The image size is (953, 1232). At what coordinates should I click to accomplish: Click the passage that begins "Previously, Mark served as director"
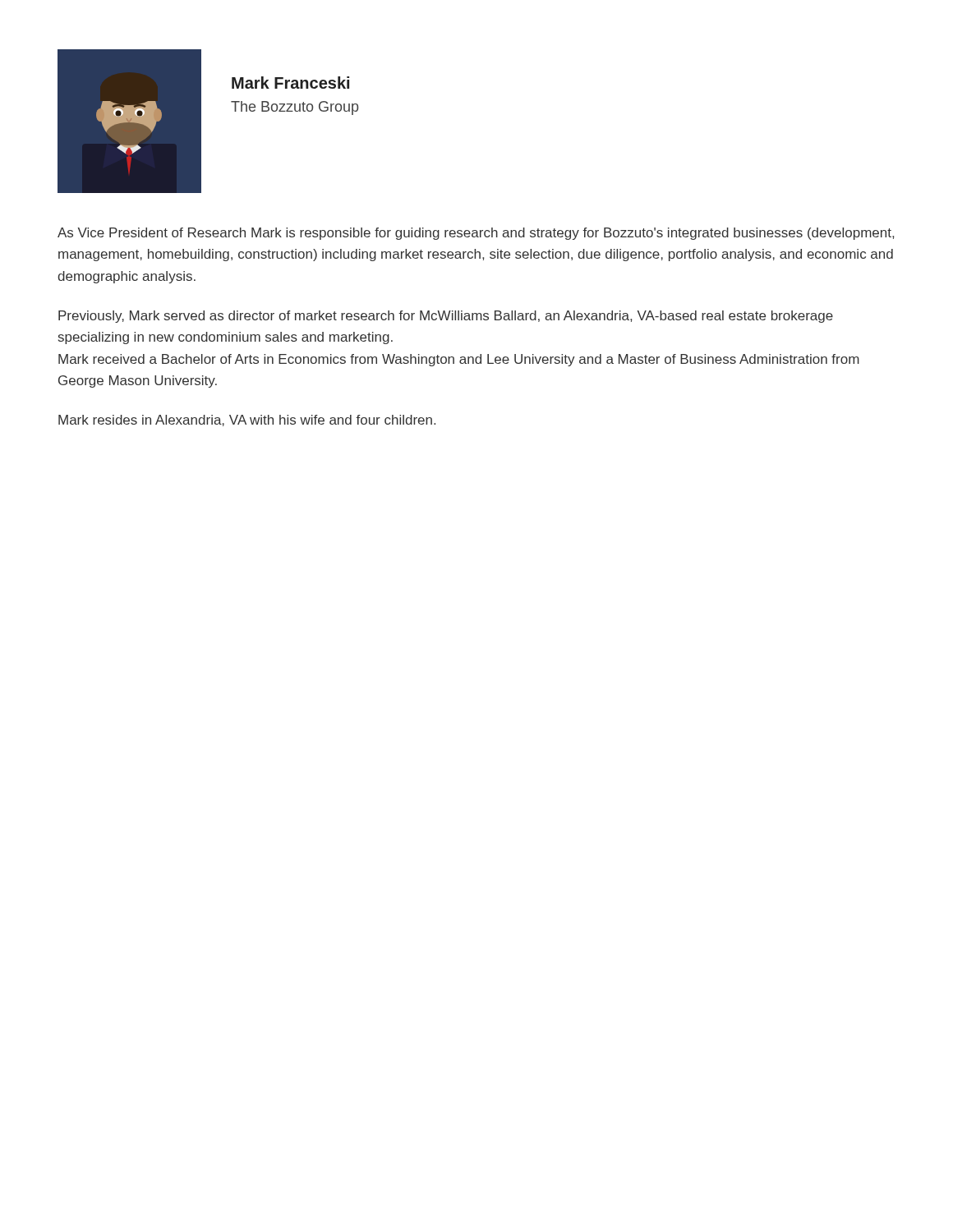coord(459,348)
